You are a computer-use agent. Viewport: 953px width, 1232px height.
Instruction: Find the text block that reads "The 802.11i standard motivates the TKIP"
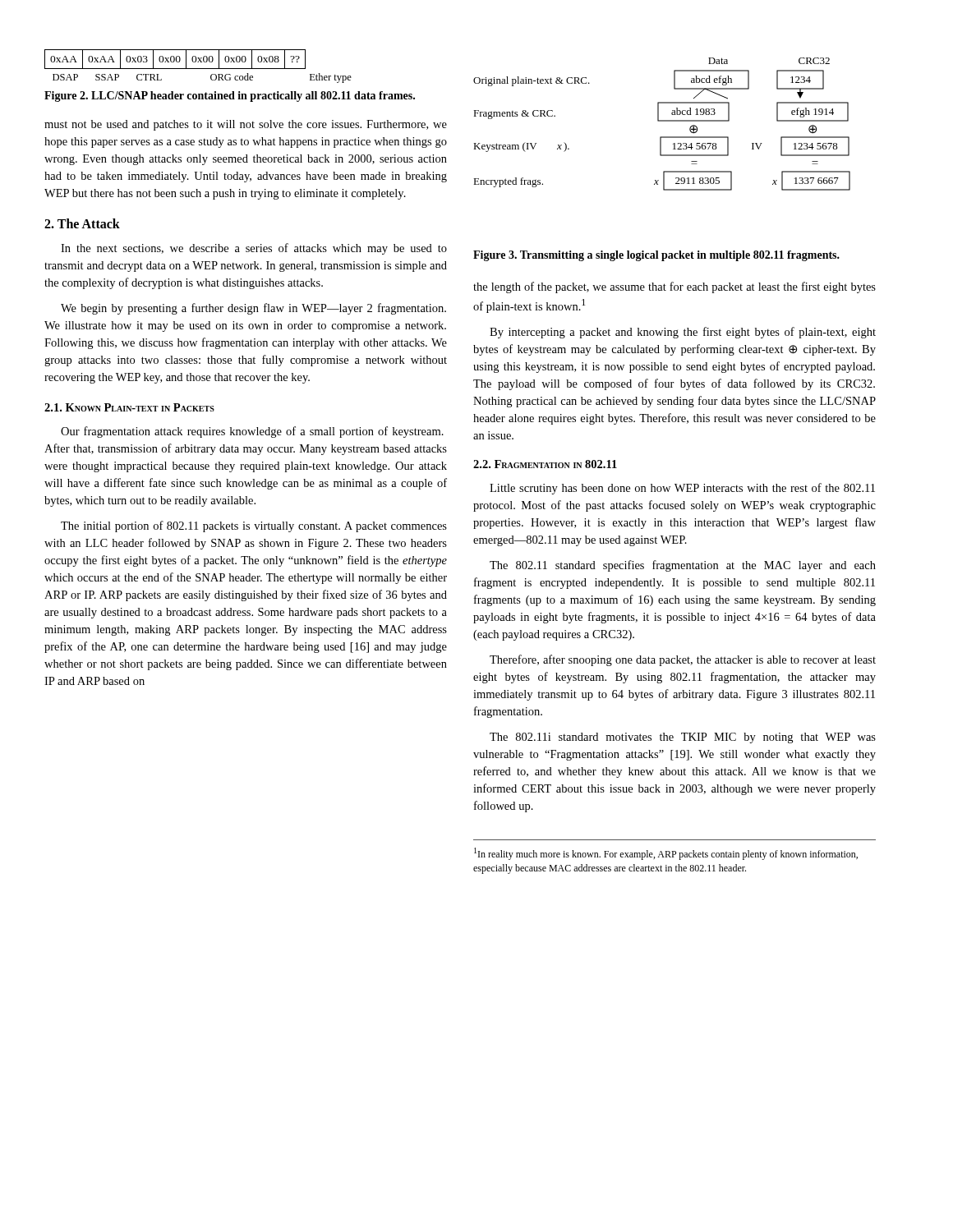(x=675, y=771)
